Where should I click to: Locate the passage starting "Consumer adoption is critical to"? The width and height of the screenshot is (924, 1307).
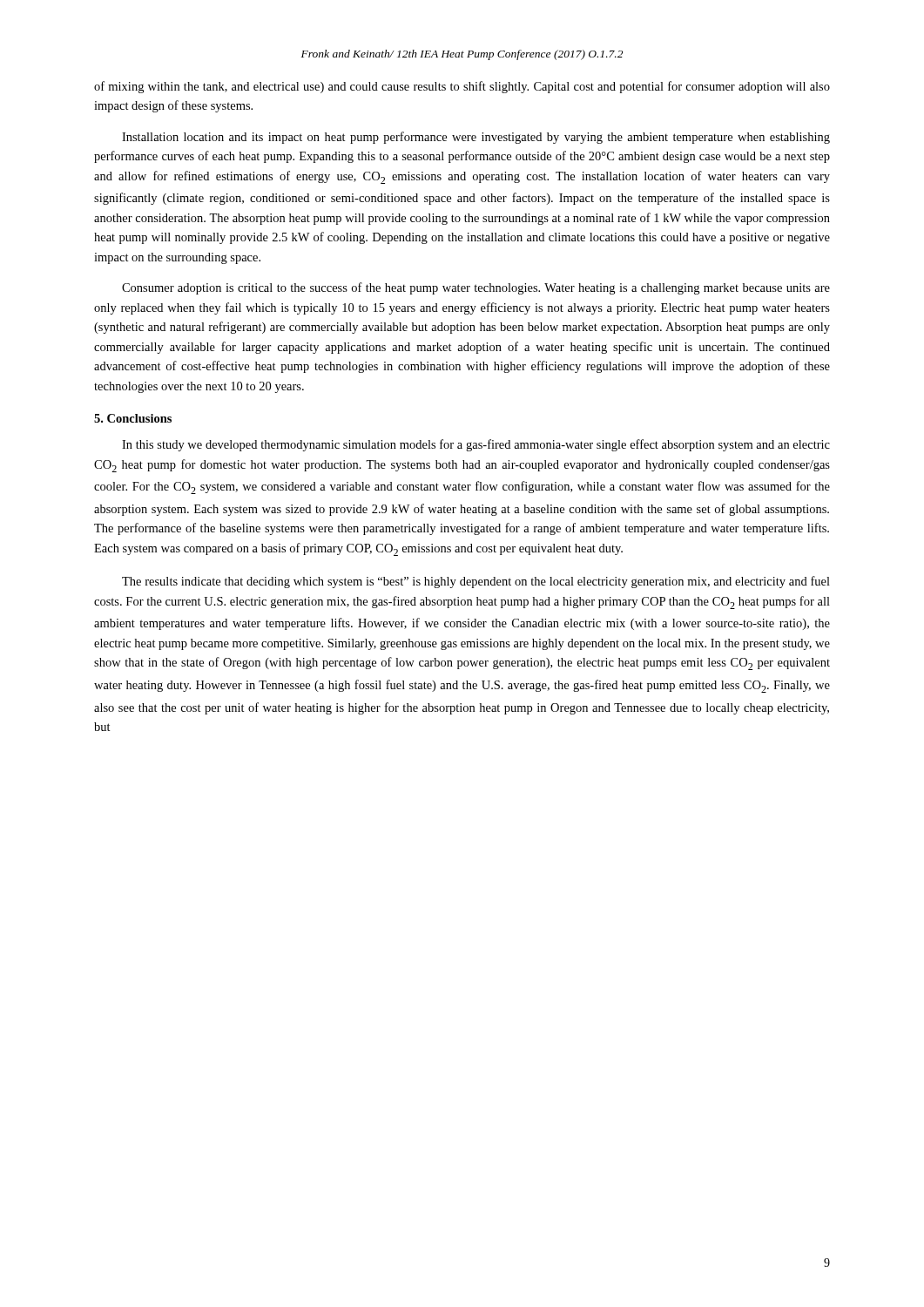[x=462, y=337]
